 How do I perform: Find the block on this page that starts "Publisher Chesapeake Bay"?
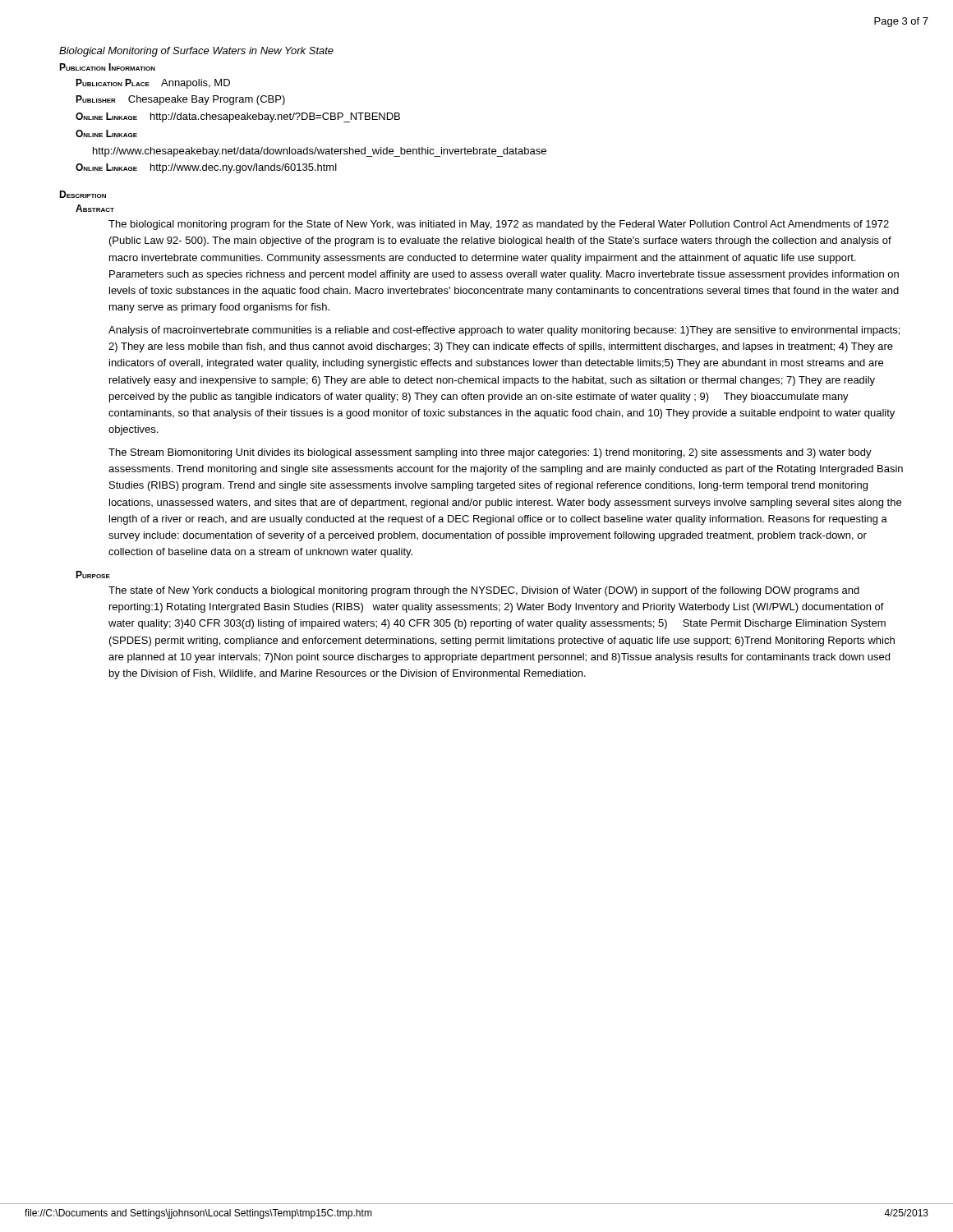[x=180, y=99]
